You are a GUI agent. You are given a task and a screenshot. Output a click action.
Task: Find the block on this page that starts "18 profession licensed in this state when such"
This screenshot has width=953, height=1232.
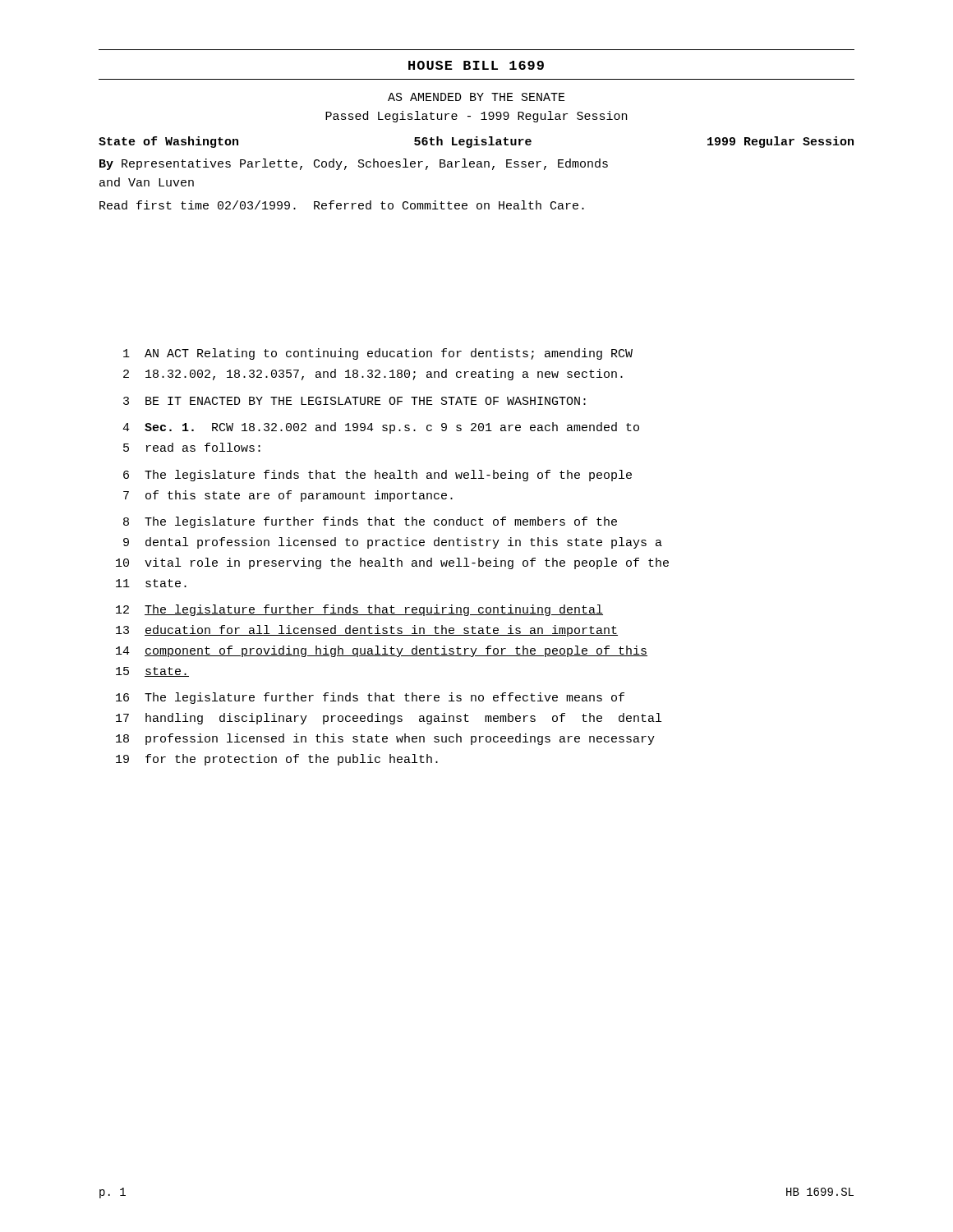[x=476, y=740]
